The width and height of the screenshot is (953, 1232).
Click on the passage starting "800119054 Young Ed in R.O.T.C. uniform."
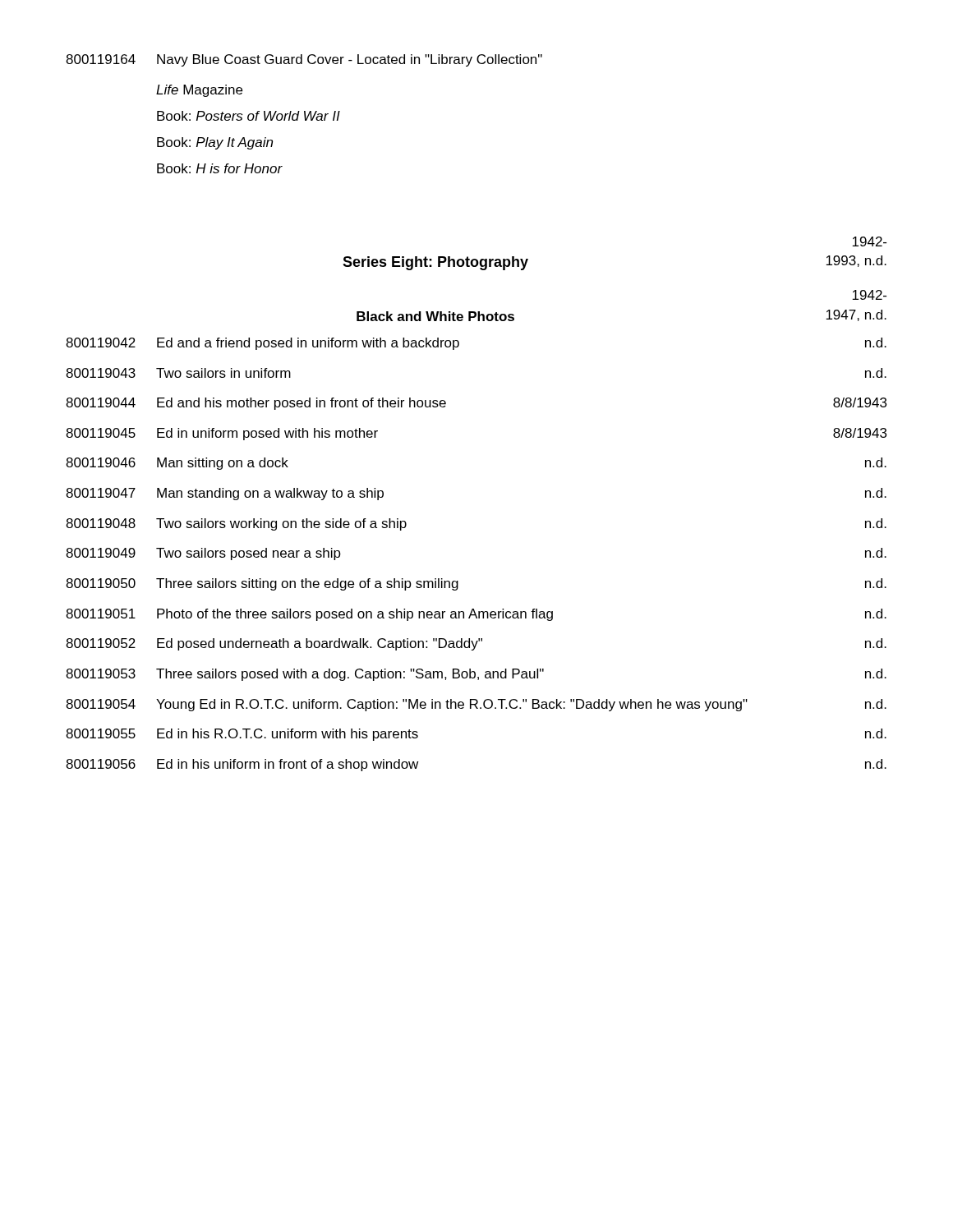pos(476,705)
